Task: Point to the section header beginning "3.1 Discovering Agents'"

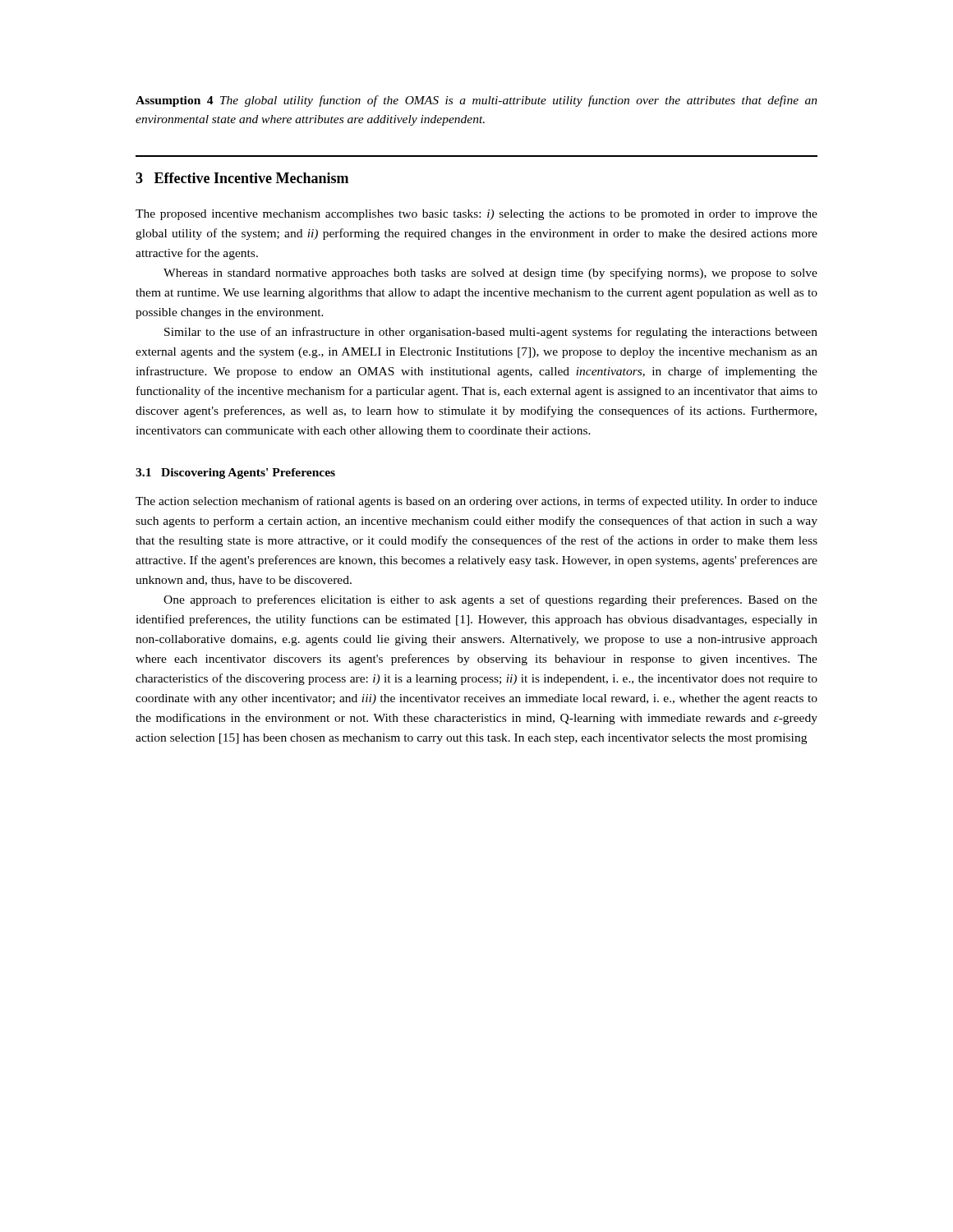Action: (235, 472)
